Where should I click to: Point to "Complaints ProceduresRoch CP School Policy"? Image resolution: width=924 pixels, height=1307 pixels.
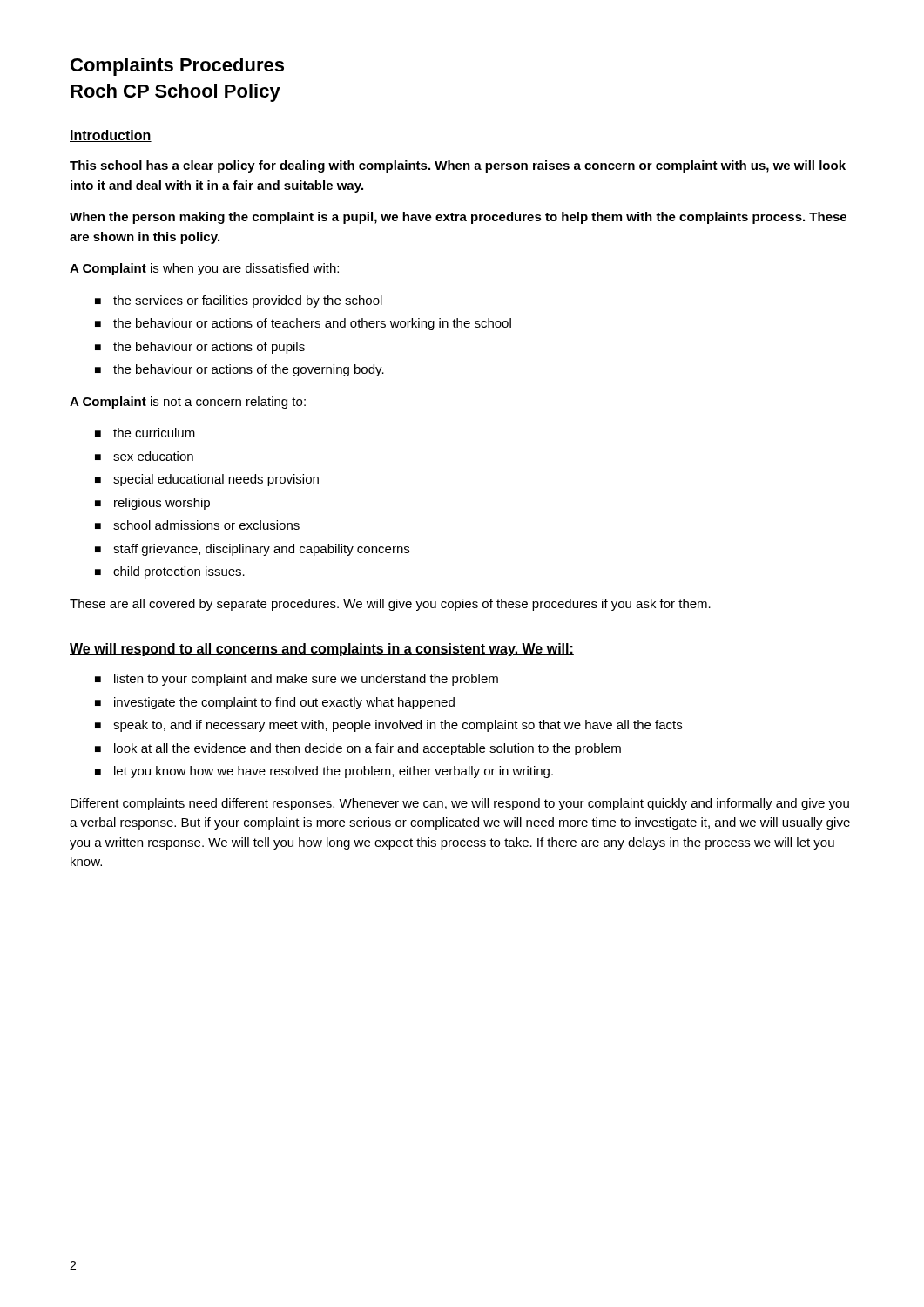pos(177,78)
